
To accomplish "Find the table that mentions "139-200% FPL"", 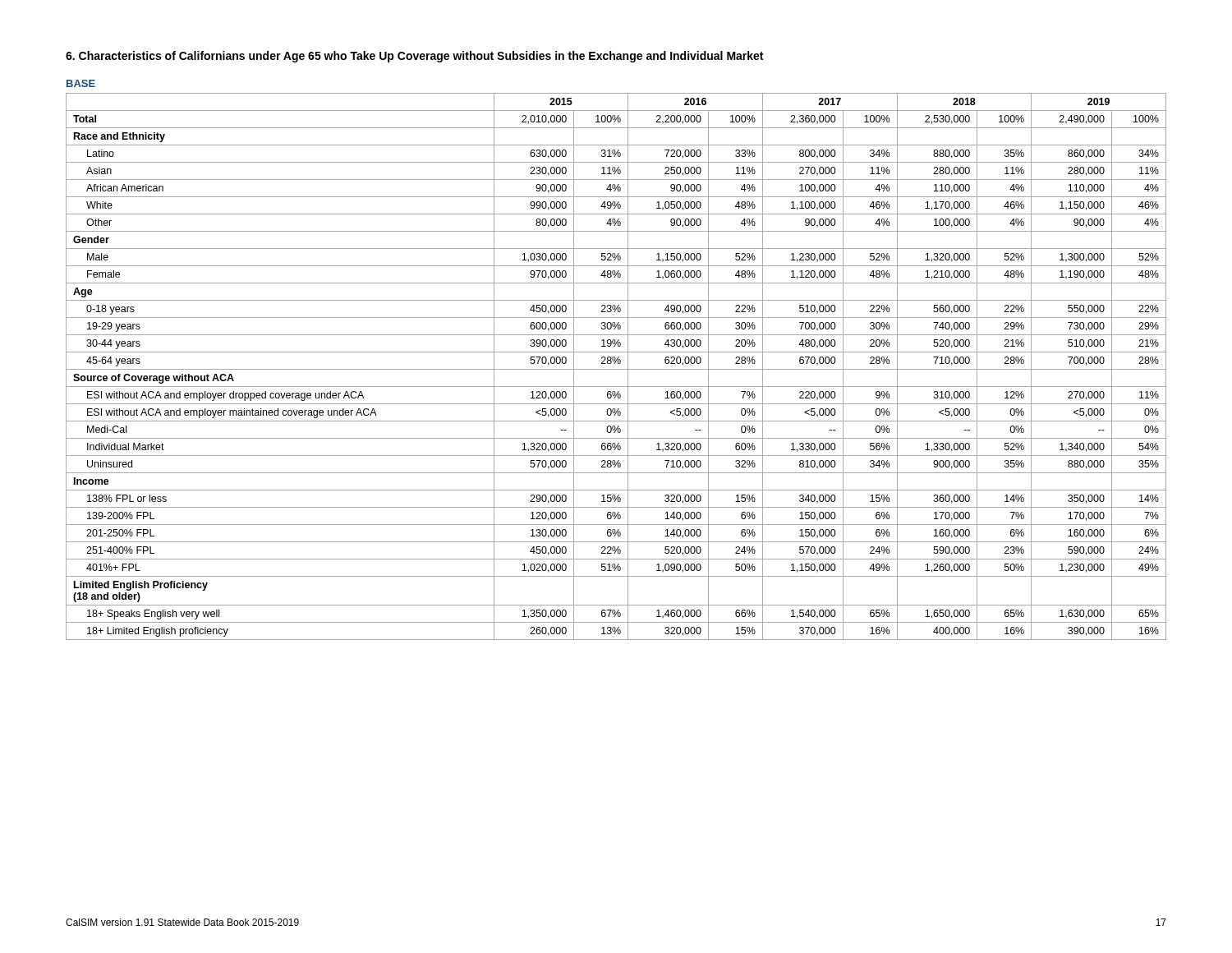I will click(616, 366).
